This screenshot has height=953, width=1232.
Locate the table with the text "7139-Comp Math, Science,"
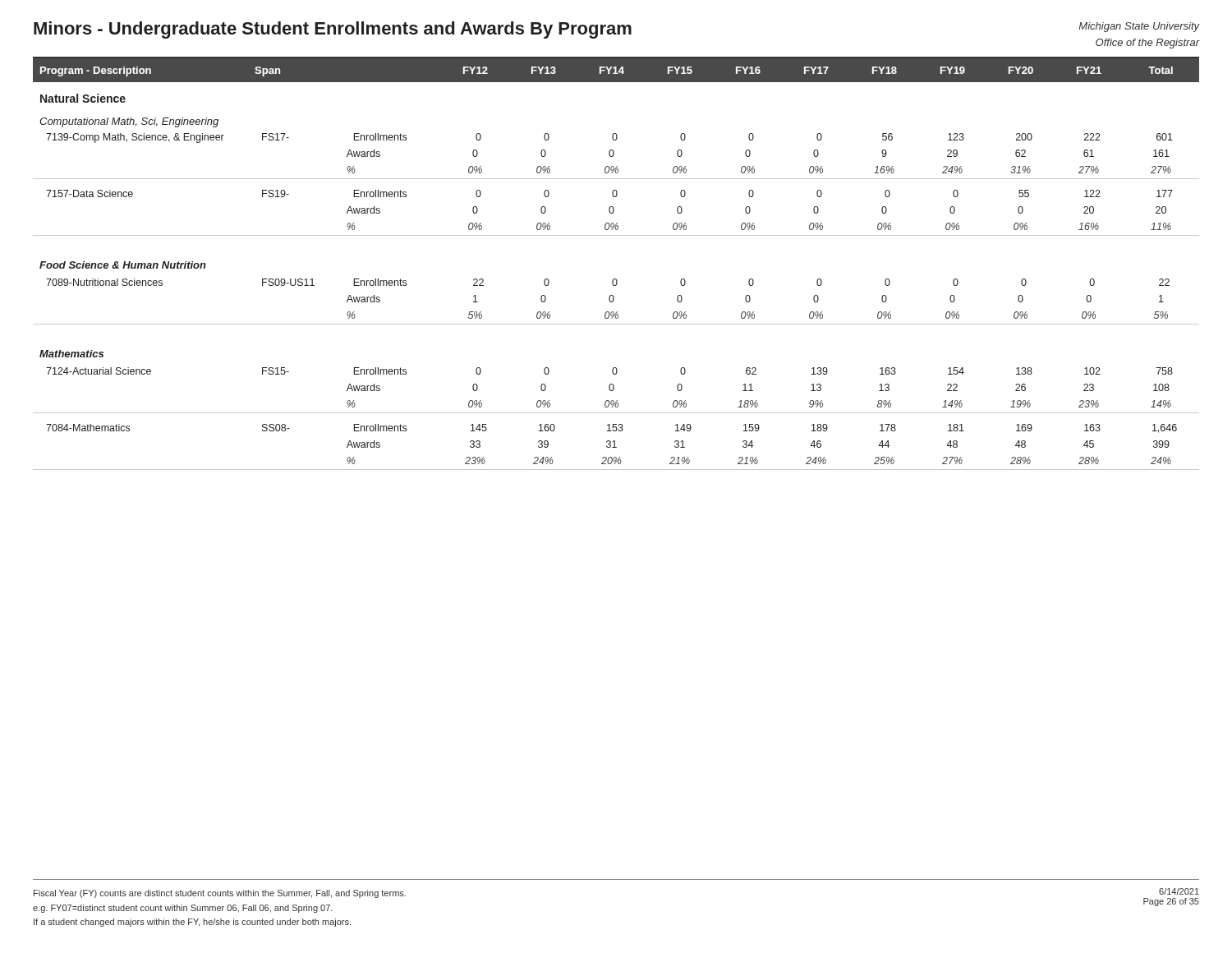click(616, 264)
